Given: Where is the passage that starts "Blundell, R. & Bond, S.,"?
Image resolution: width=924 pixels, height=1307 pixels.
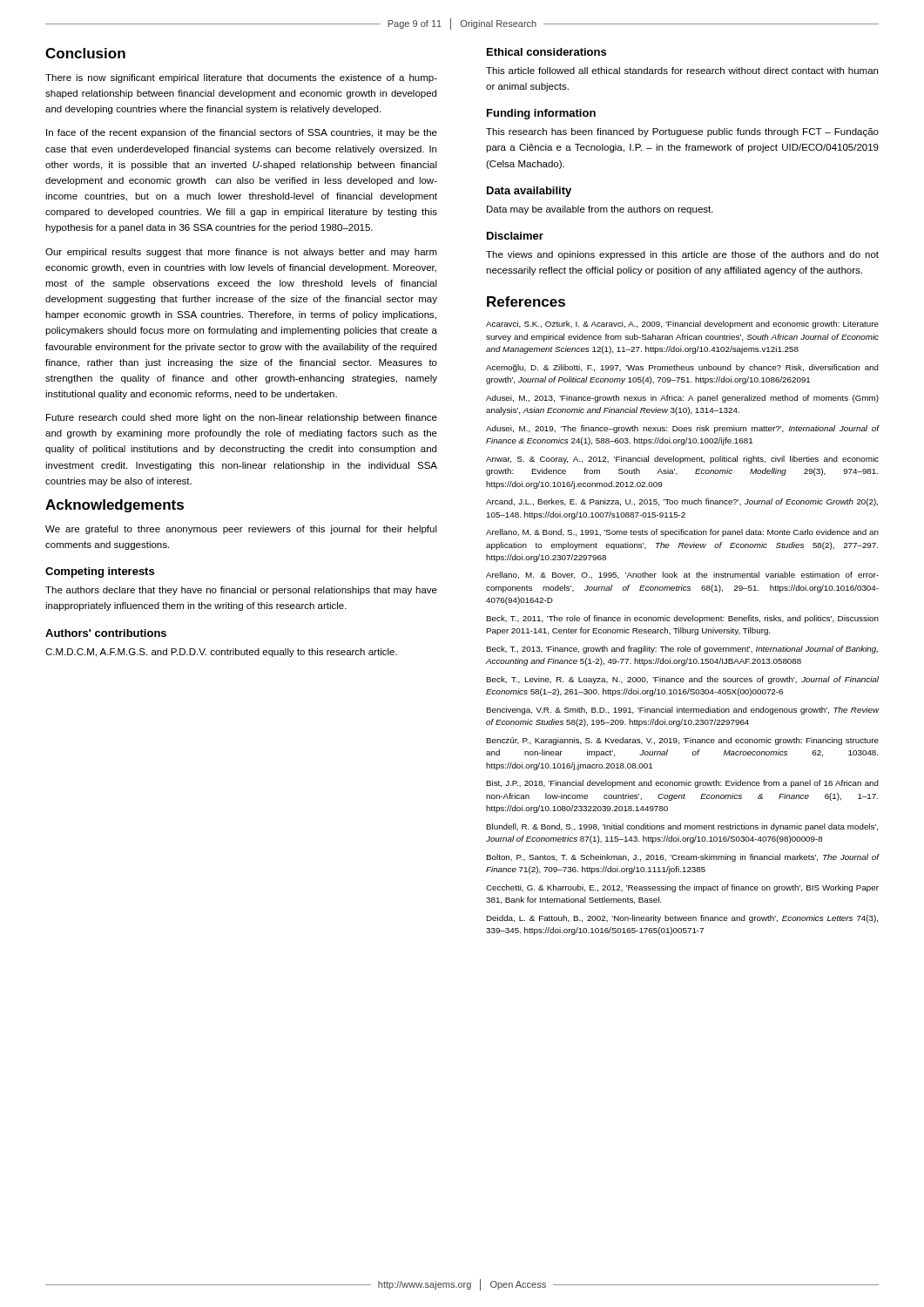Looking at the screenshot, I should coord(682,833).
